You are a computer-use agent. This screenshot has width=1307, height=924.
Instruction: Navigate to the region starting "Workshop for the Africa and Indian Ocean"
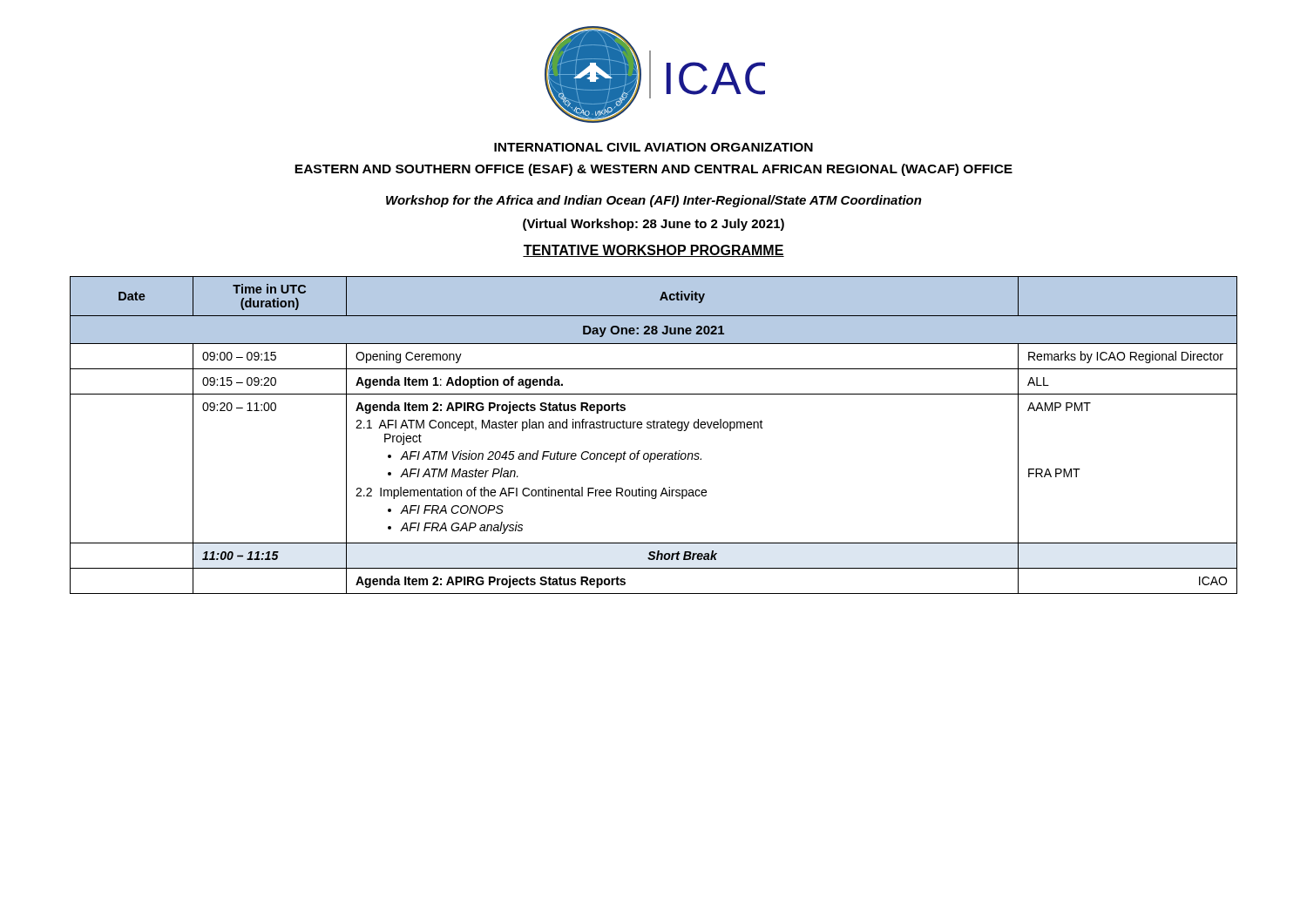click(654, 199)
